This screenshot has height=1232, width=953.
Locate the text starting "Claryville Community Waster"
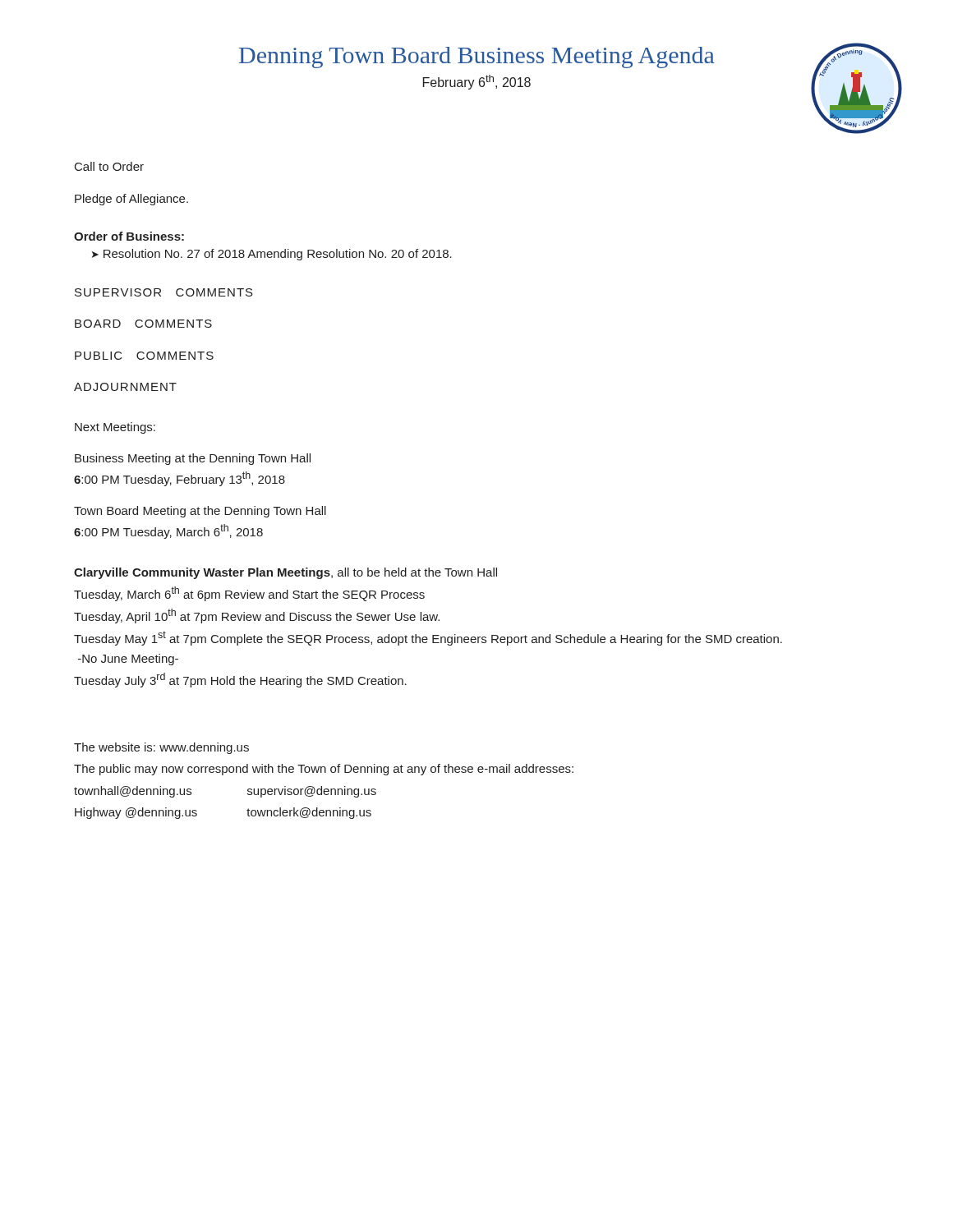(428, 627)
